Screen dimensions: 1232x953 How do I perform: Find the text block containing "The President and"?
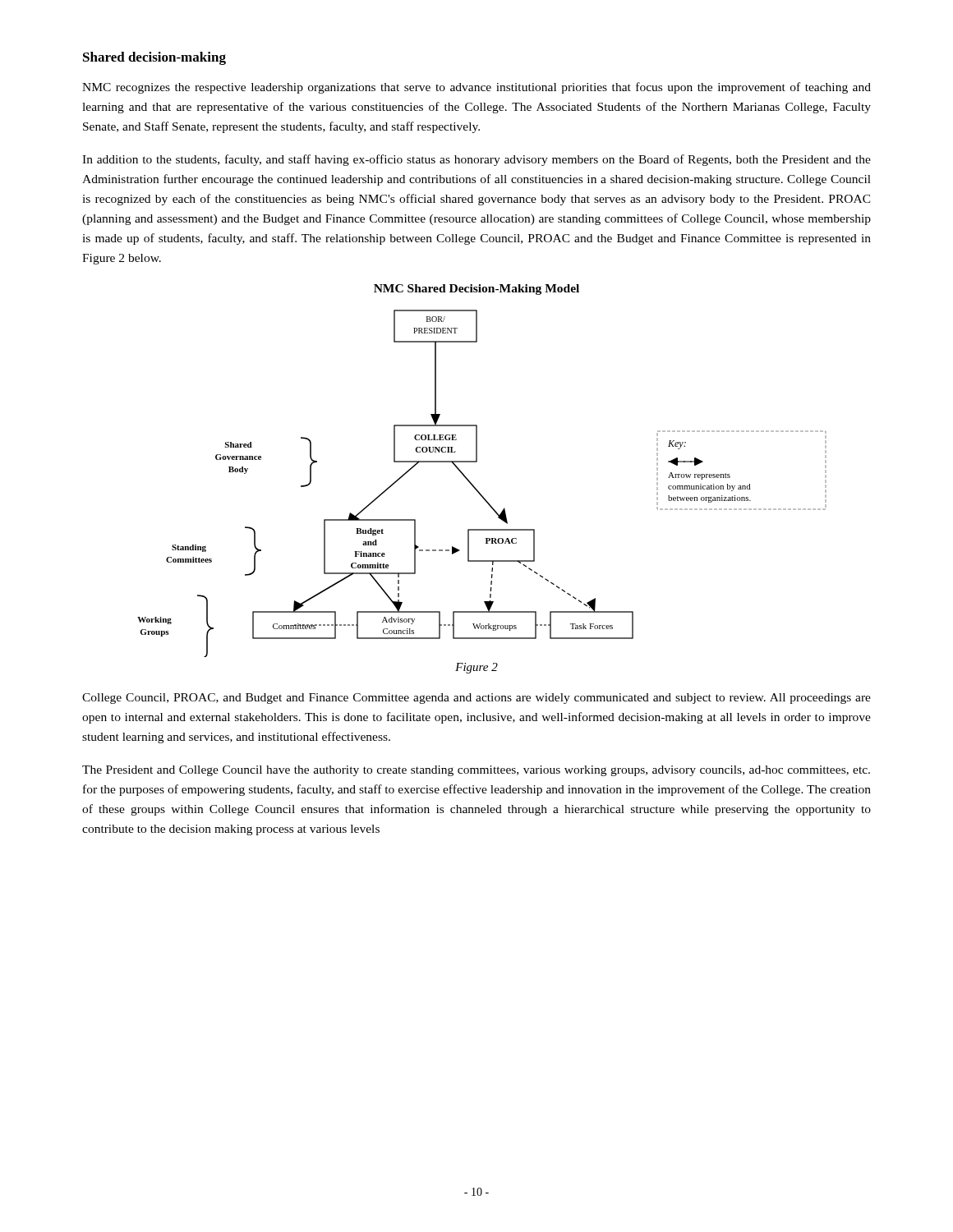click(476, 799)
